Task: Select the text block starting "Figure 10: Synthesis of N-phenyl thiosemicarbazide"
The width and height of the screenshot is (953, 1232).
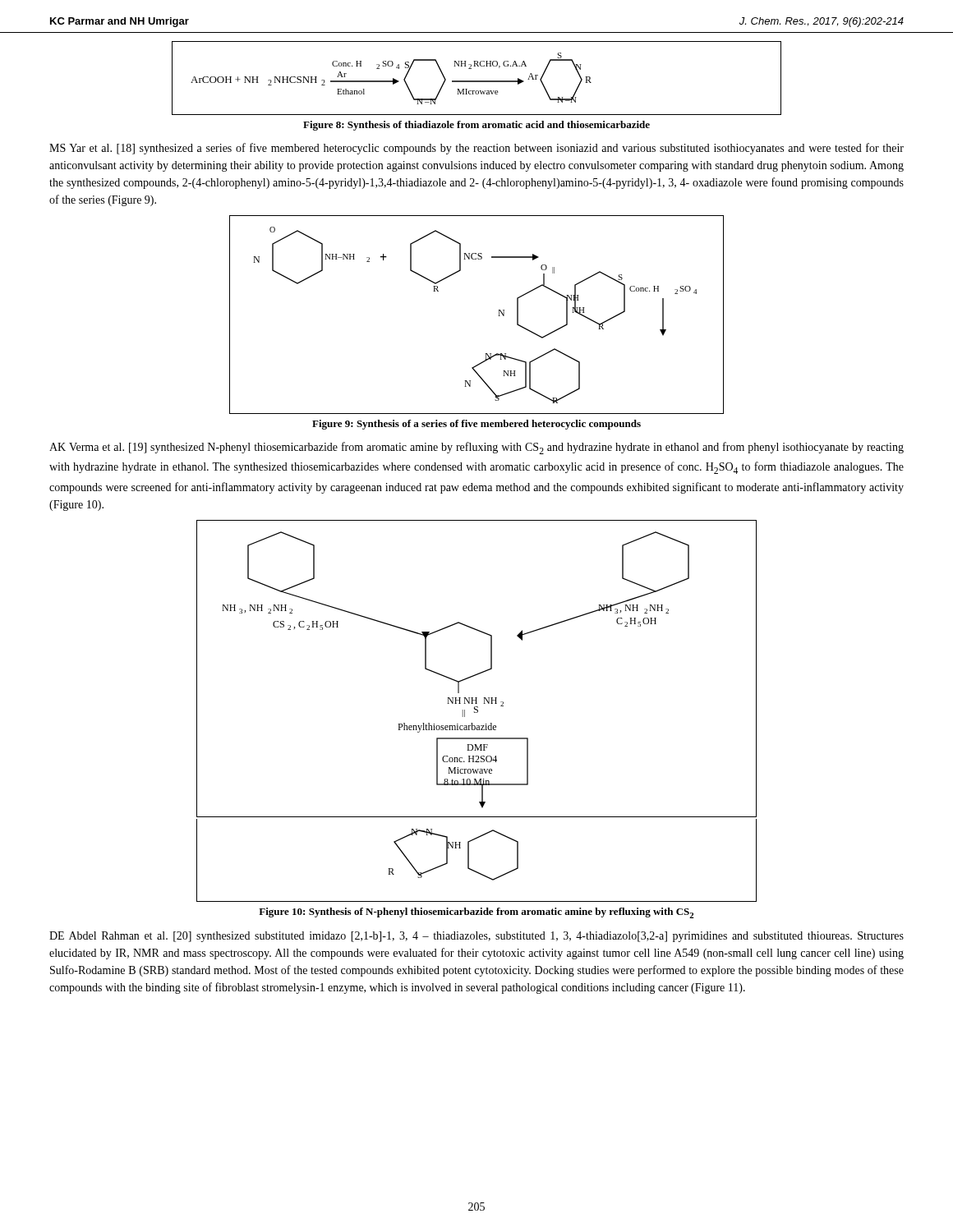Action: (x=476, y=912)
